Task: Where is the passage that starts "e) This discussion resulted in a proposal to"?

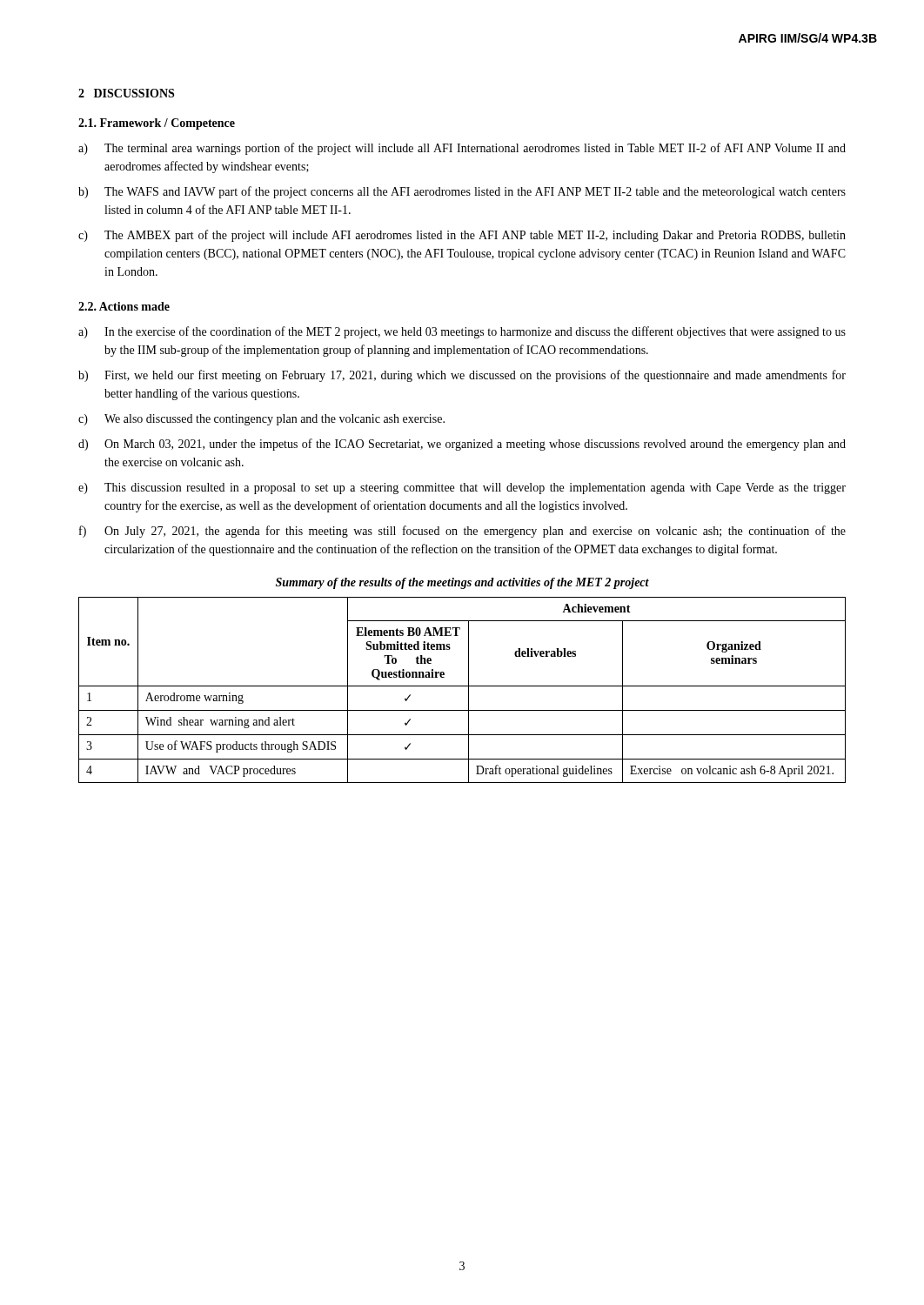Action: pyautogui.click(x=462, y=497)
